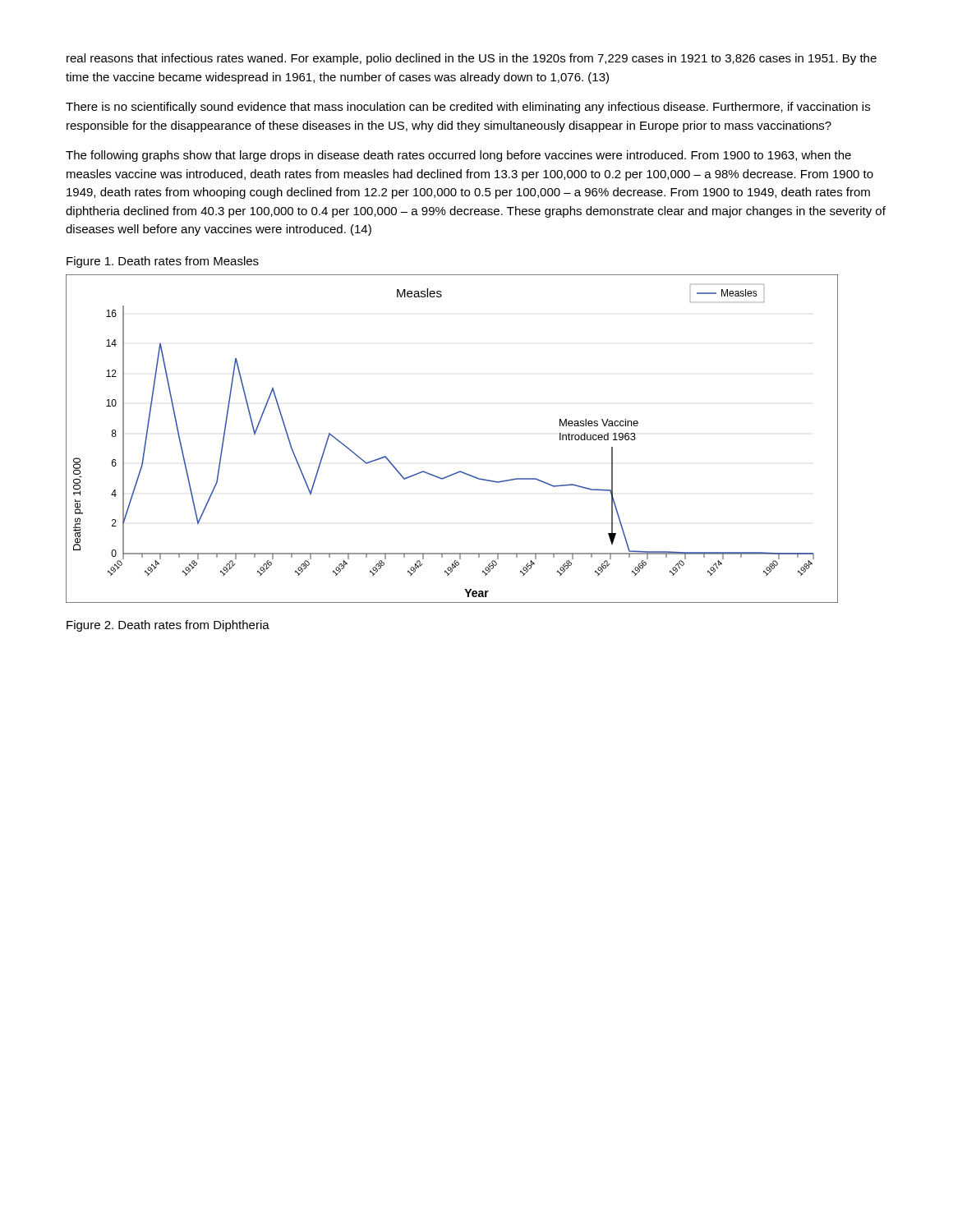This screenshot has height=1232, width=953.
Task: Locate the line chart
Action: [452, 438]
